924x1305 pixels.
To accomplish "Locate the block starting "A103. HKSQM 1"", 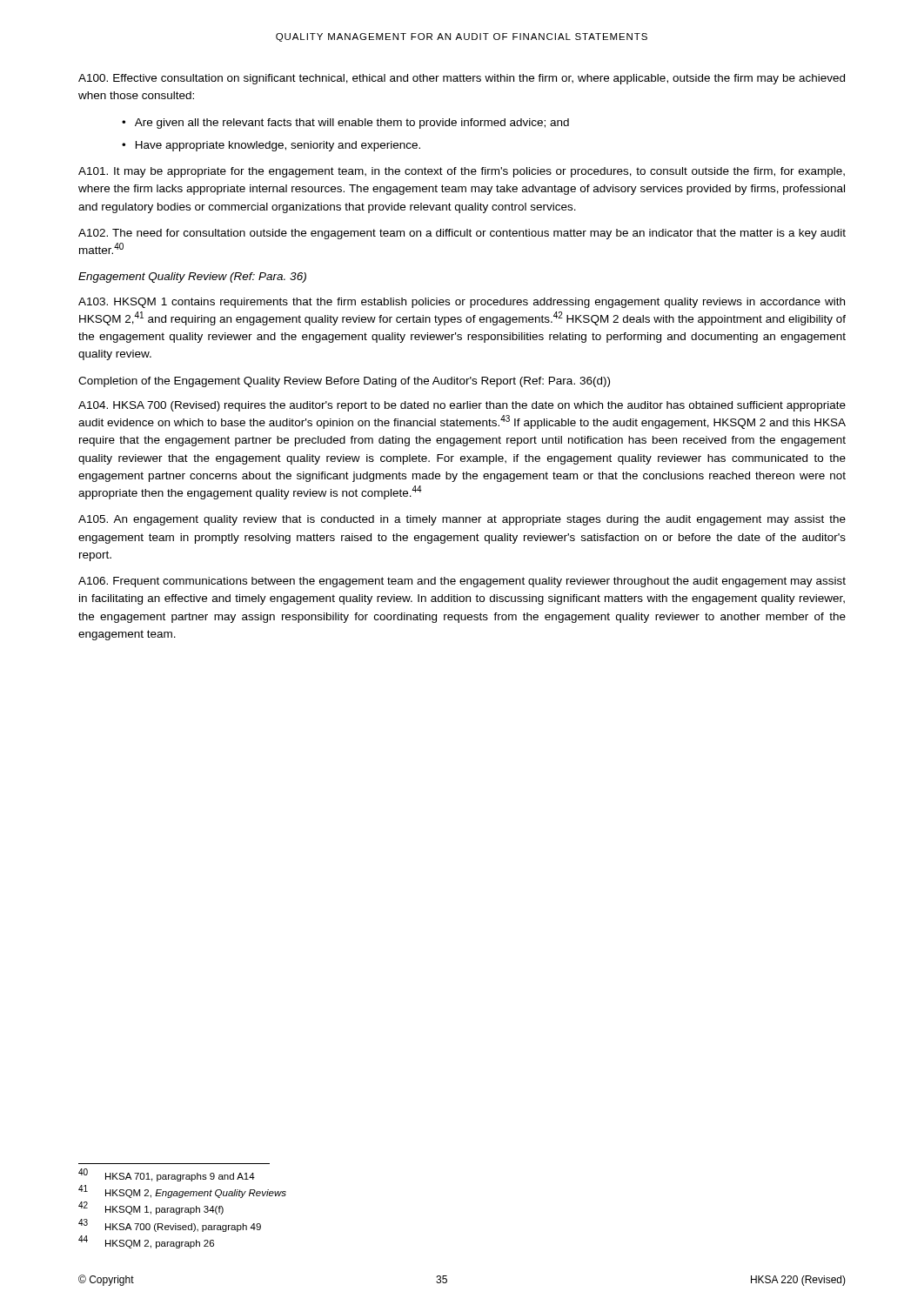I will [x=462, y=328].
